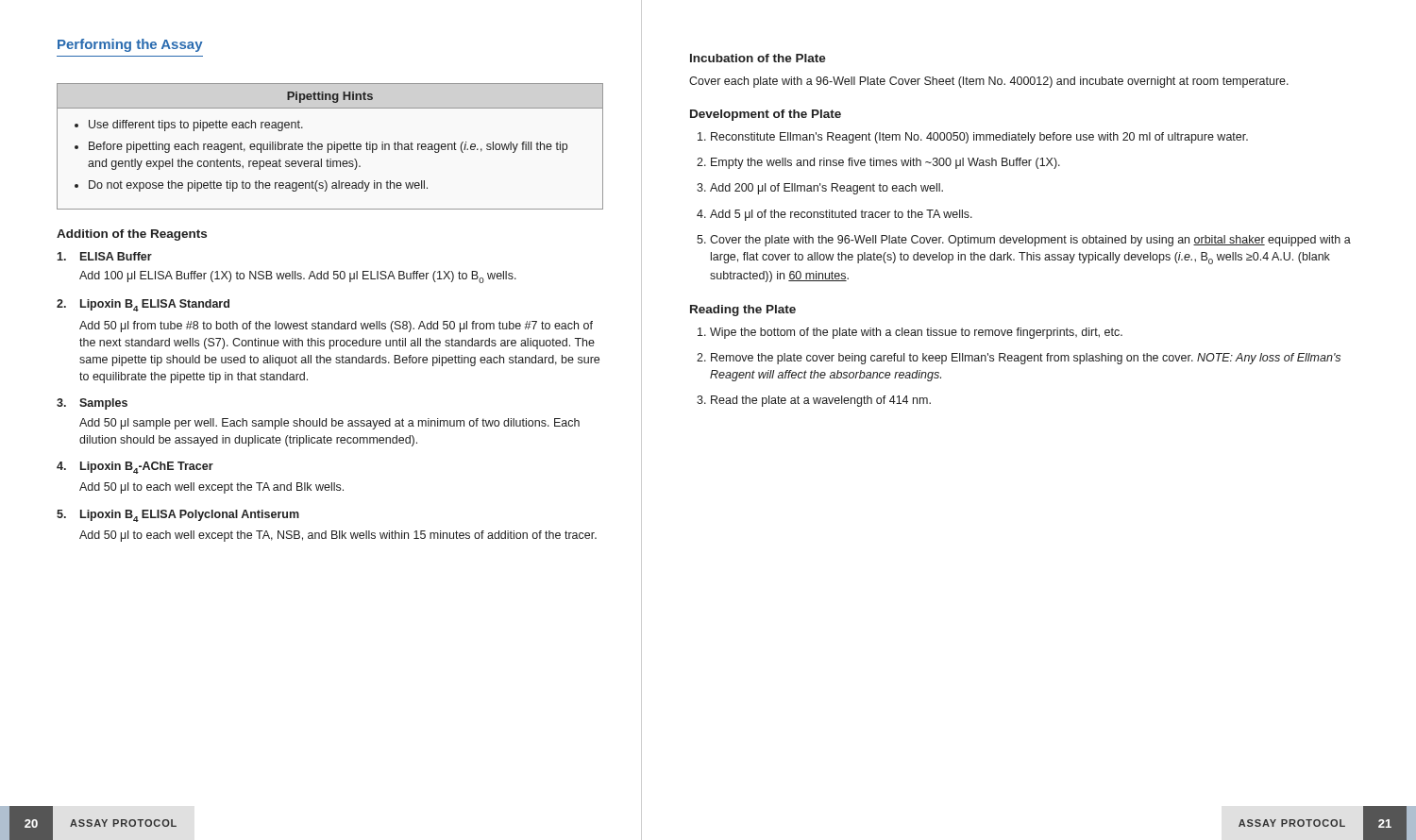Point to the passage starting "Cover the plate with"
This screenshot has height=840, width=1416.
[x=1030, y=258]
